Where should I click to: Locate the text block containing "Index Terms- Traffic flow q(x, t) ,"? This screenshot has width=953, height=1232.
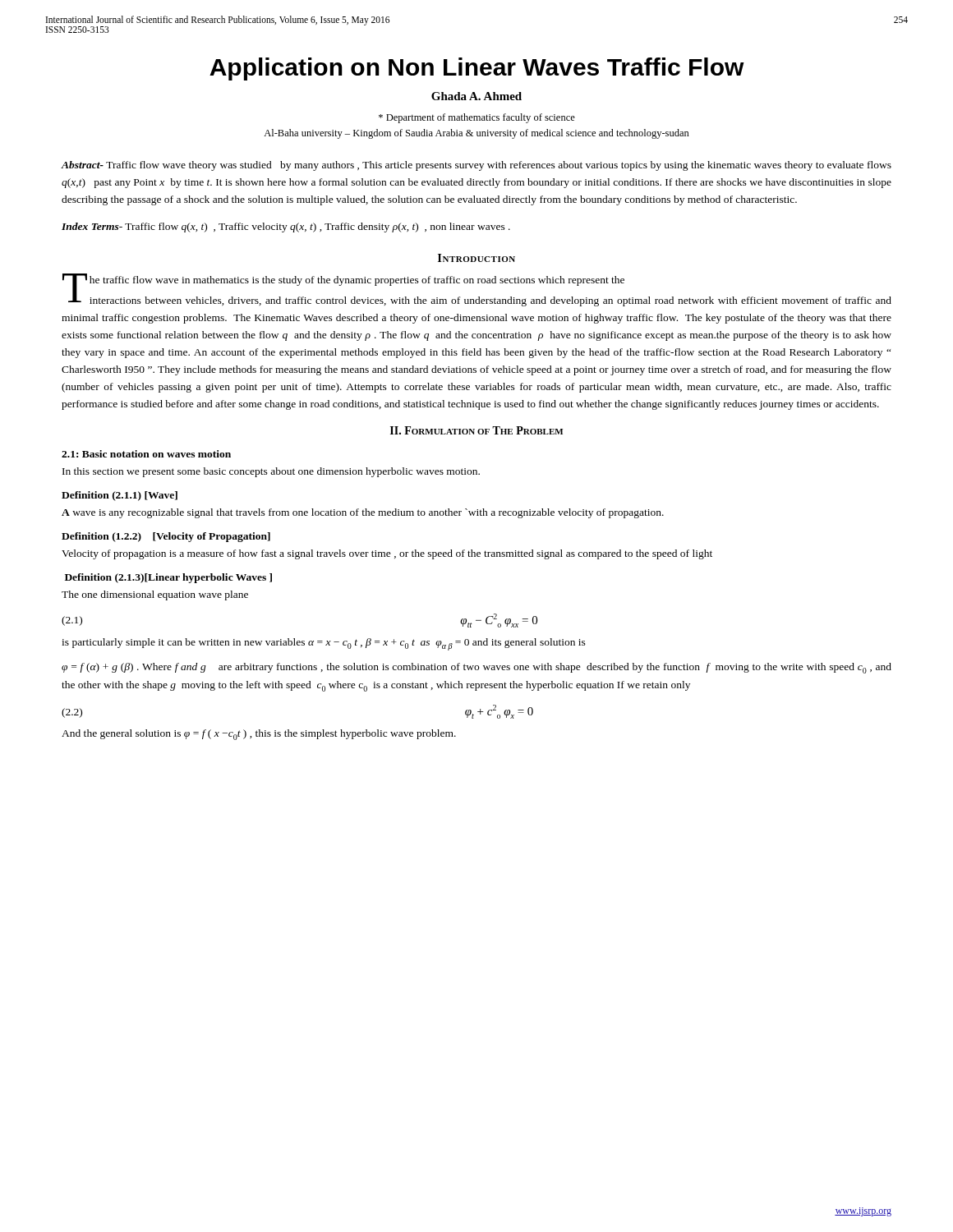[x=286, y=226]
